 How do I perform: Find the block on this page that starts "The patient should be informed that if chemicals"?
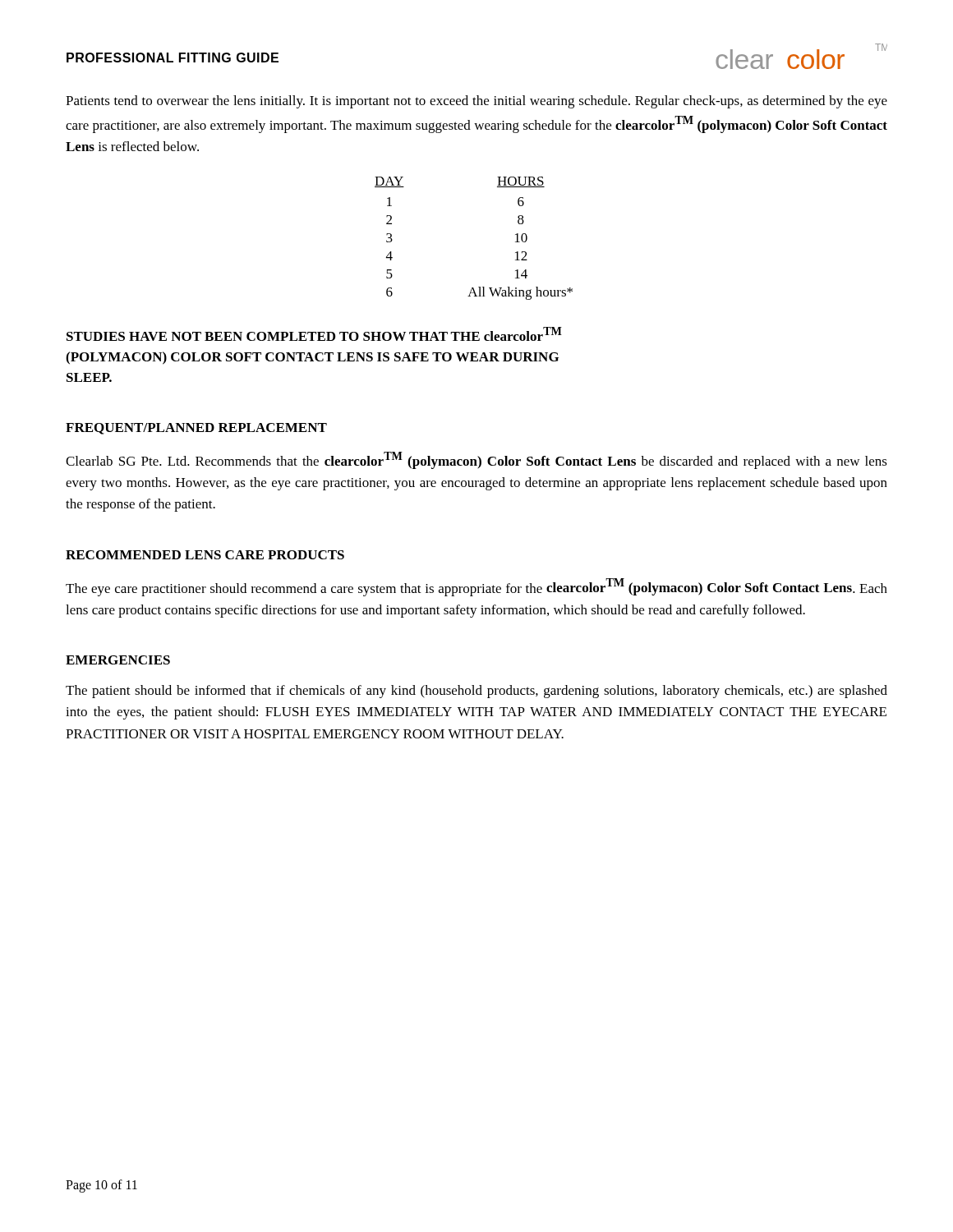[x=476, y=712]
